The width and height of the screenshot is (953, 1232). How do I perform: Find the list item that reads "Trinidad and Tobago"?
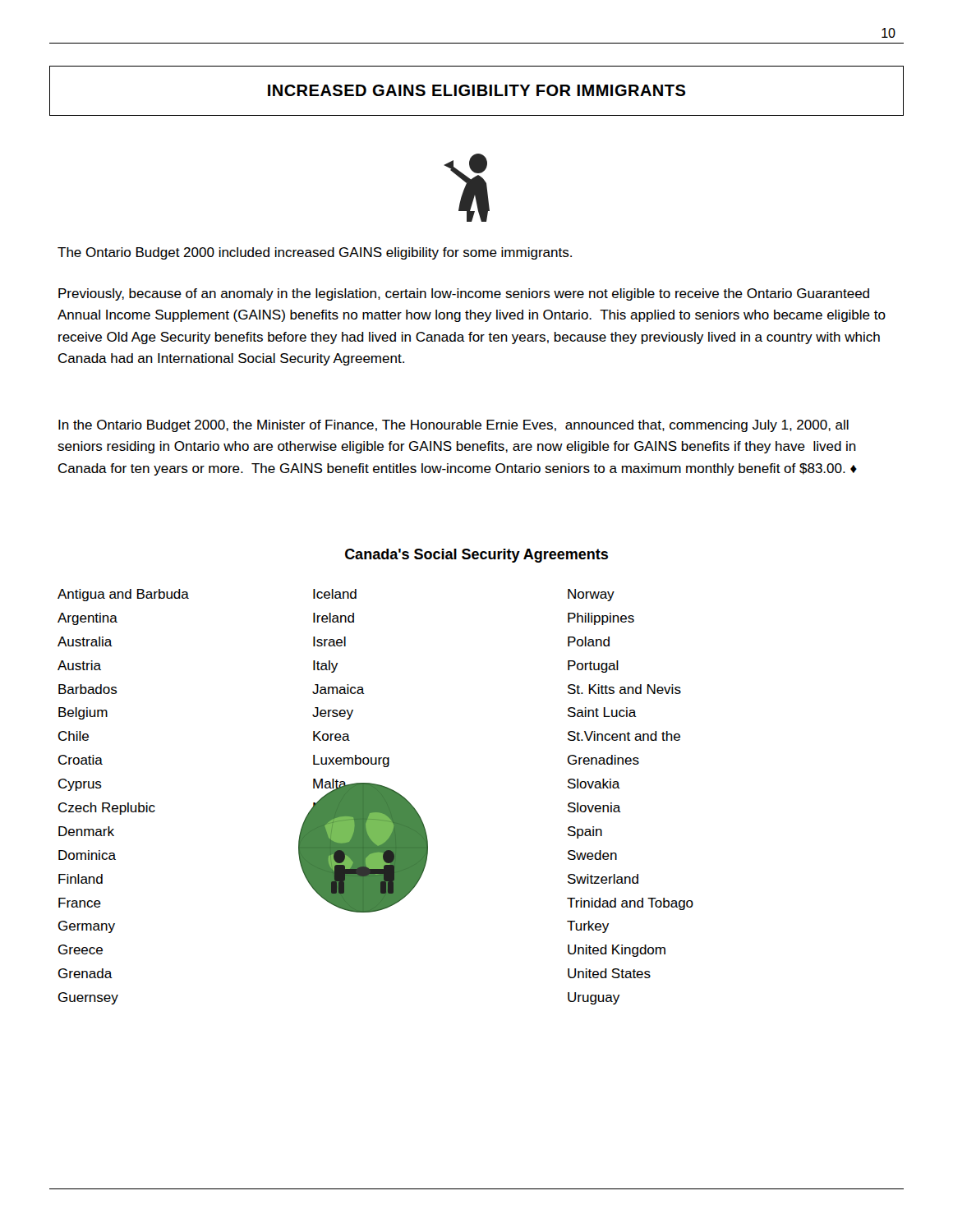(x=630, y=903)
